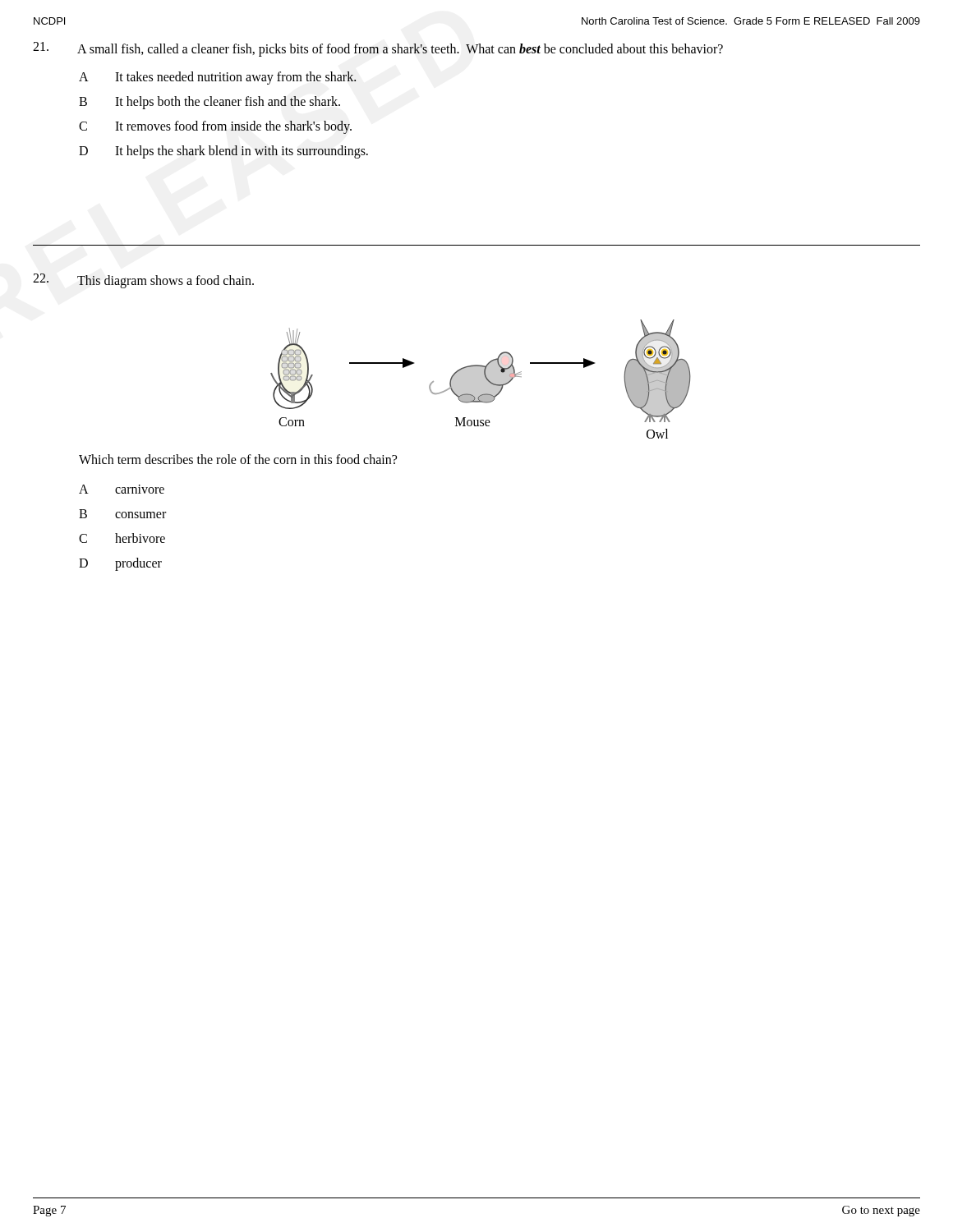
Task: Click the passage that begins "B It helps both the"
Action: pos(209,103)
